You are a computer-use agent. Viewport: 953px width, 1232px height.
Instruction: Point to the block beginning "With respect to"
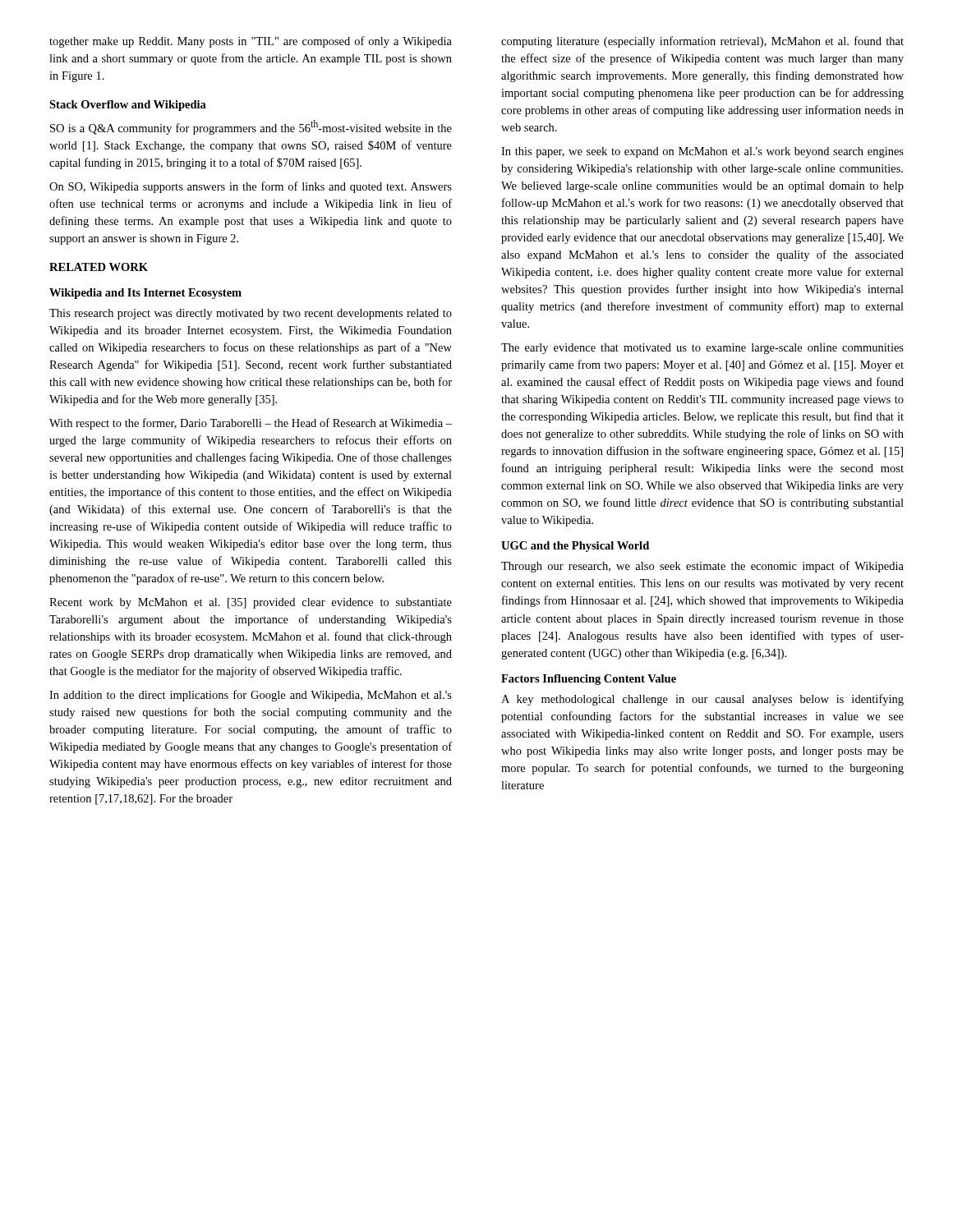251,501
